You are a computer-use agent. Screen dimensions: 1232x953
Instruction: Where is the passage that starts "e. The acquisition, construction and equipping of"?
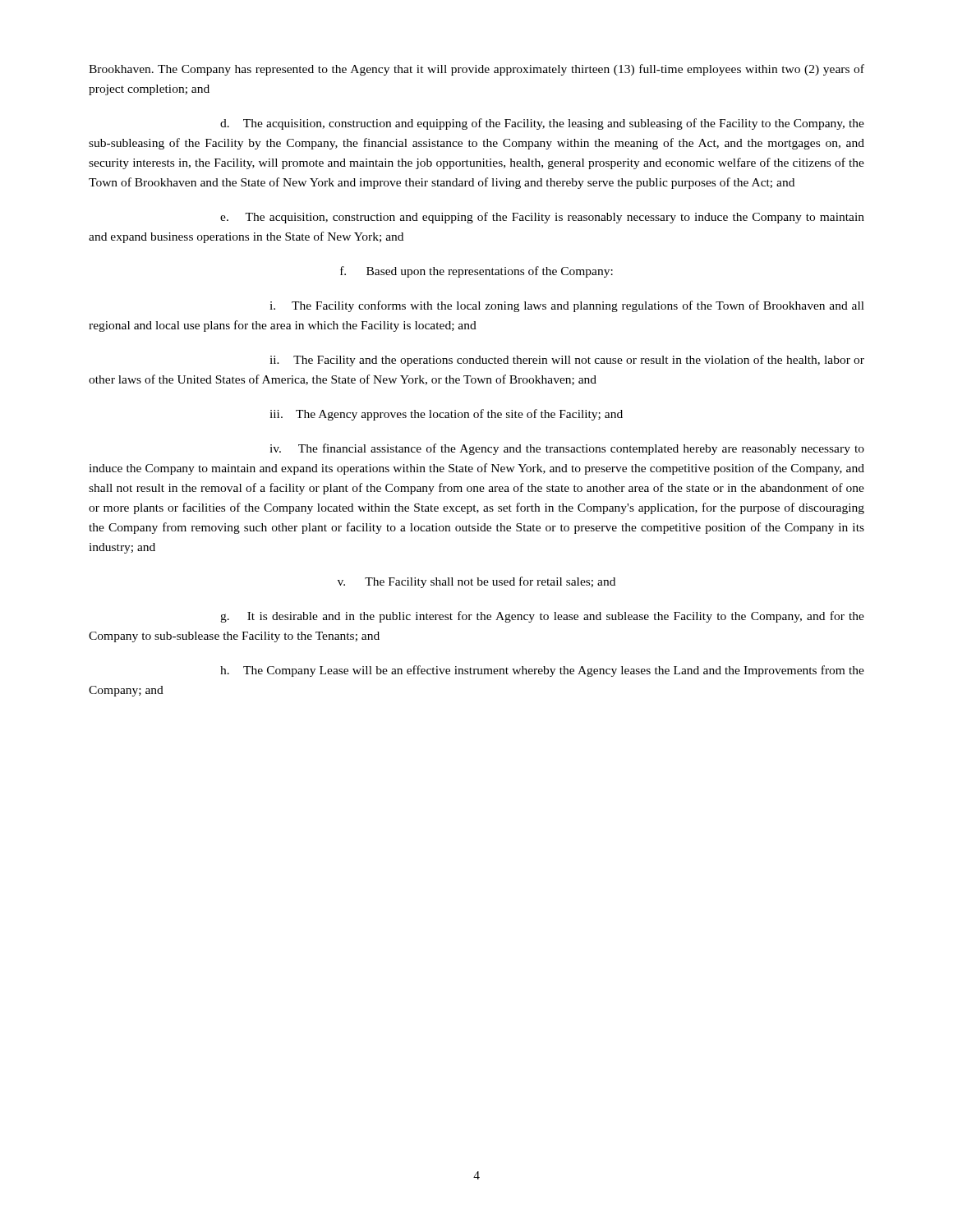476,226
